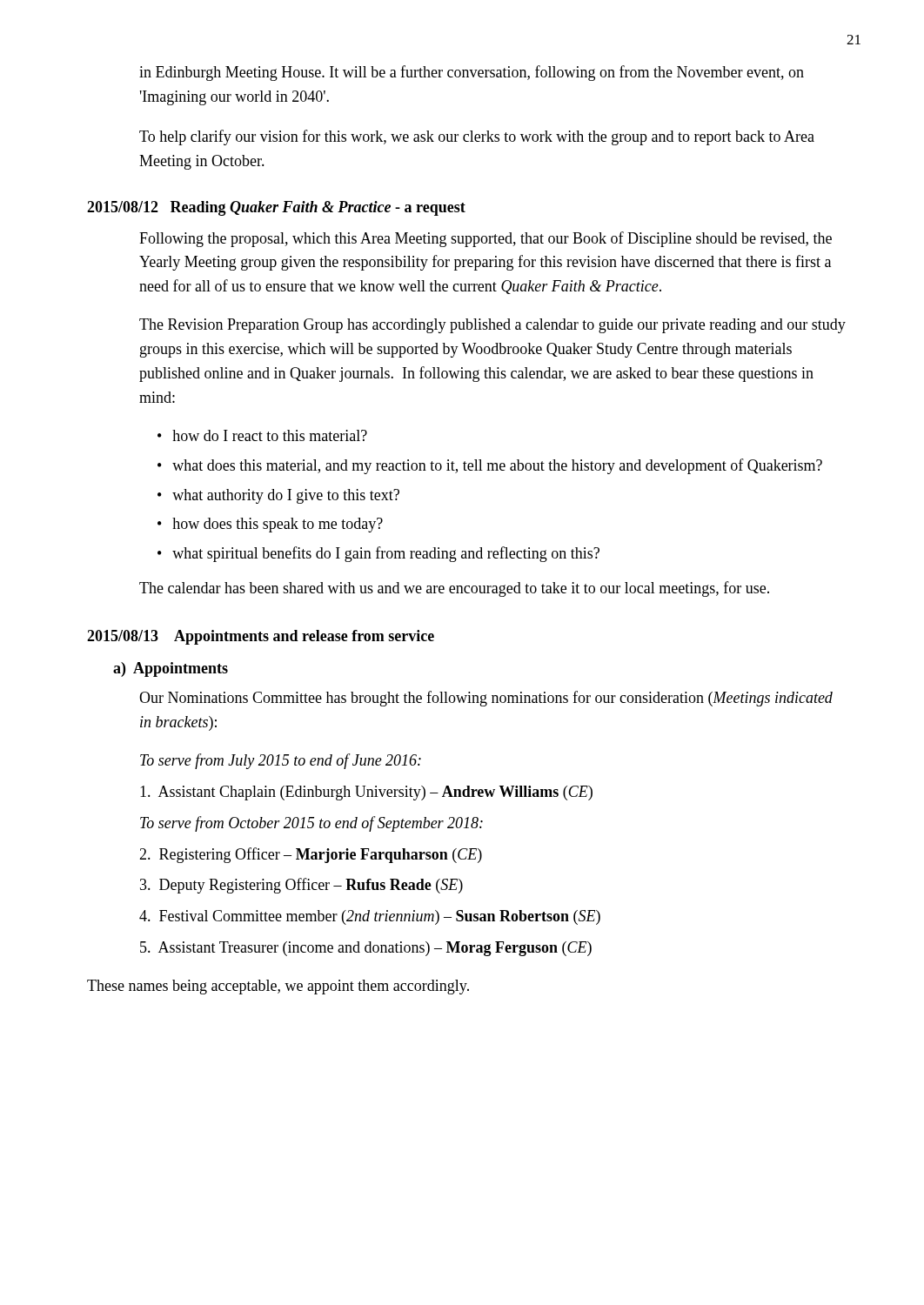Locate the list item with the text "• what does this material, and my"
The height and width of the screenshot is (1305, 924).
click(490, 466)
